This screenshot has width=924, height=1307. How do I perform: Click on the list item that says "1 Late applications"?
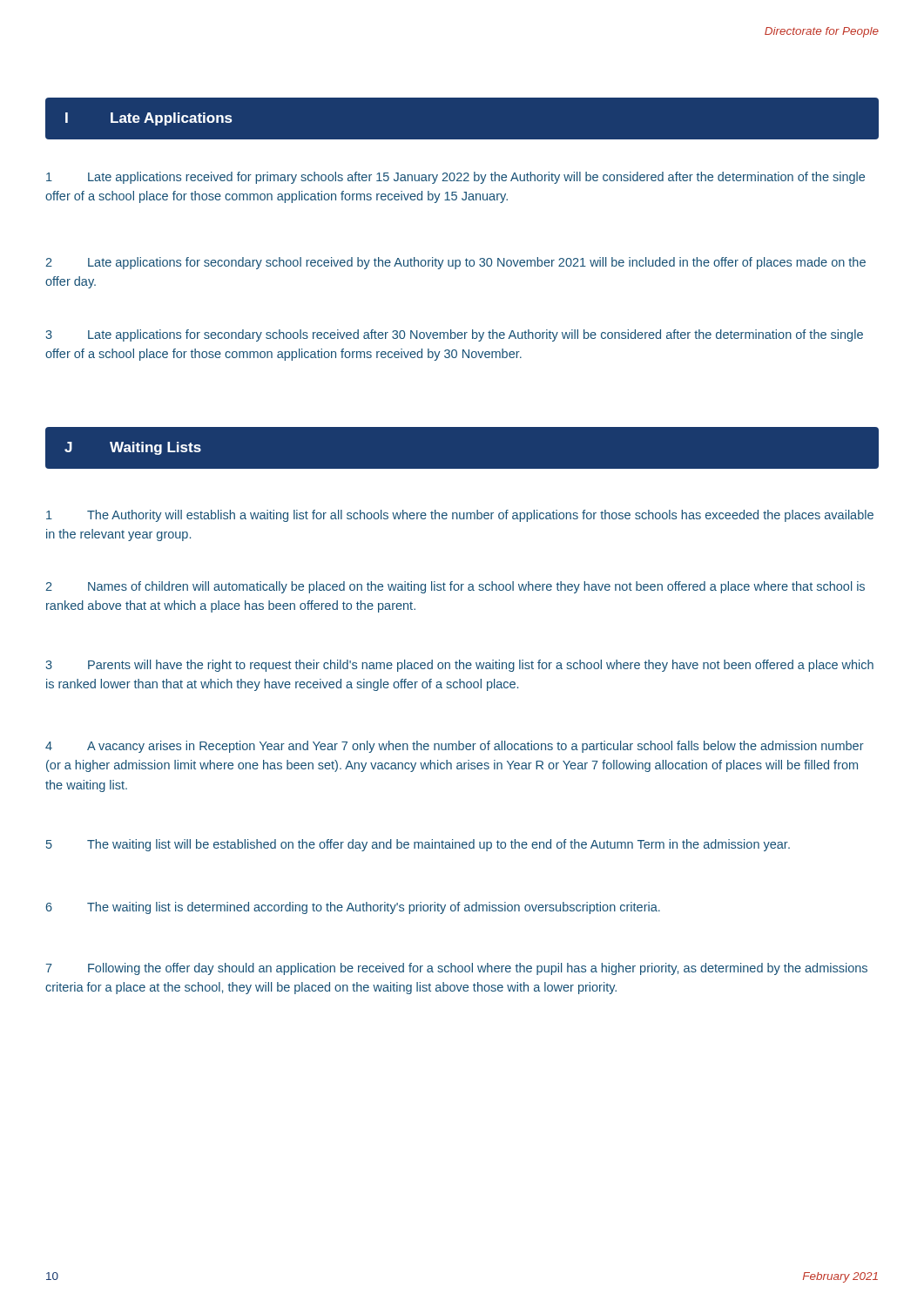[x=455, y=185]
